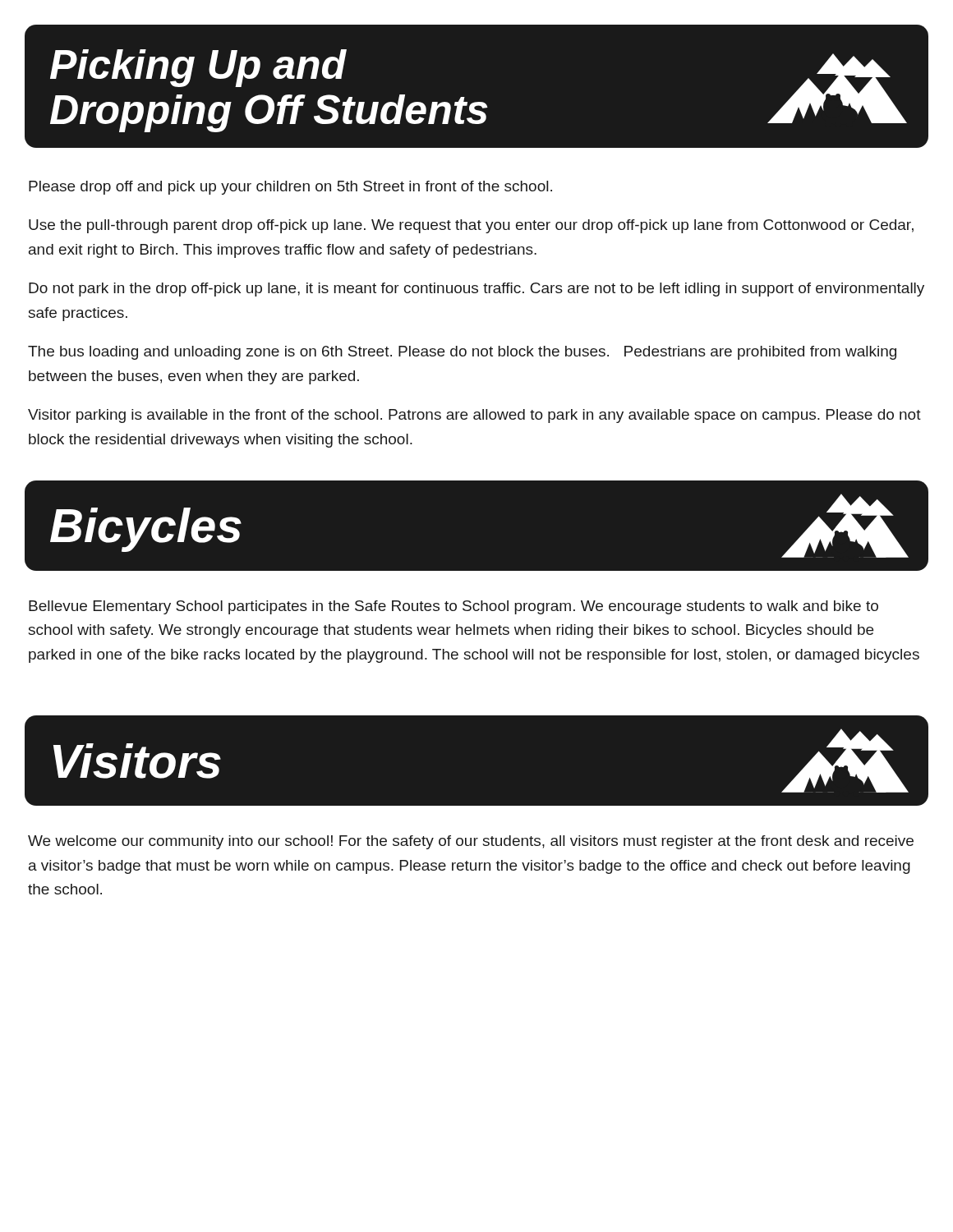Locate the text block with the text "Visitor parking is available in the"
Viewport: 953px width, 1232px height.
coord(474,427)
